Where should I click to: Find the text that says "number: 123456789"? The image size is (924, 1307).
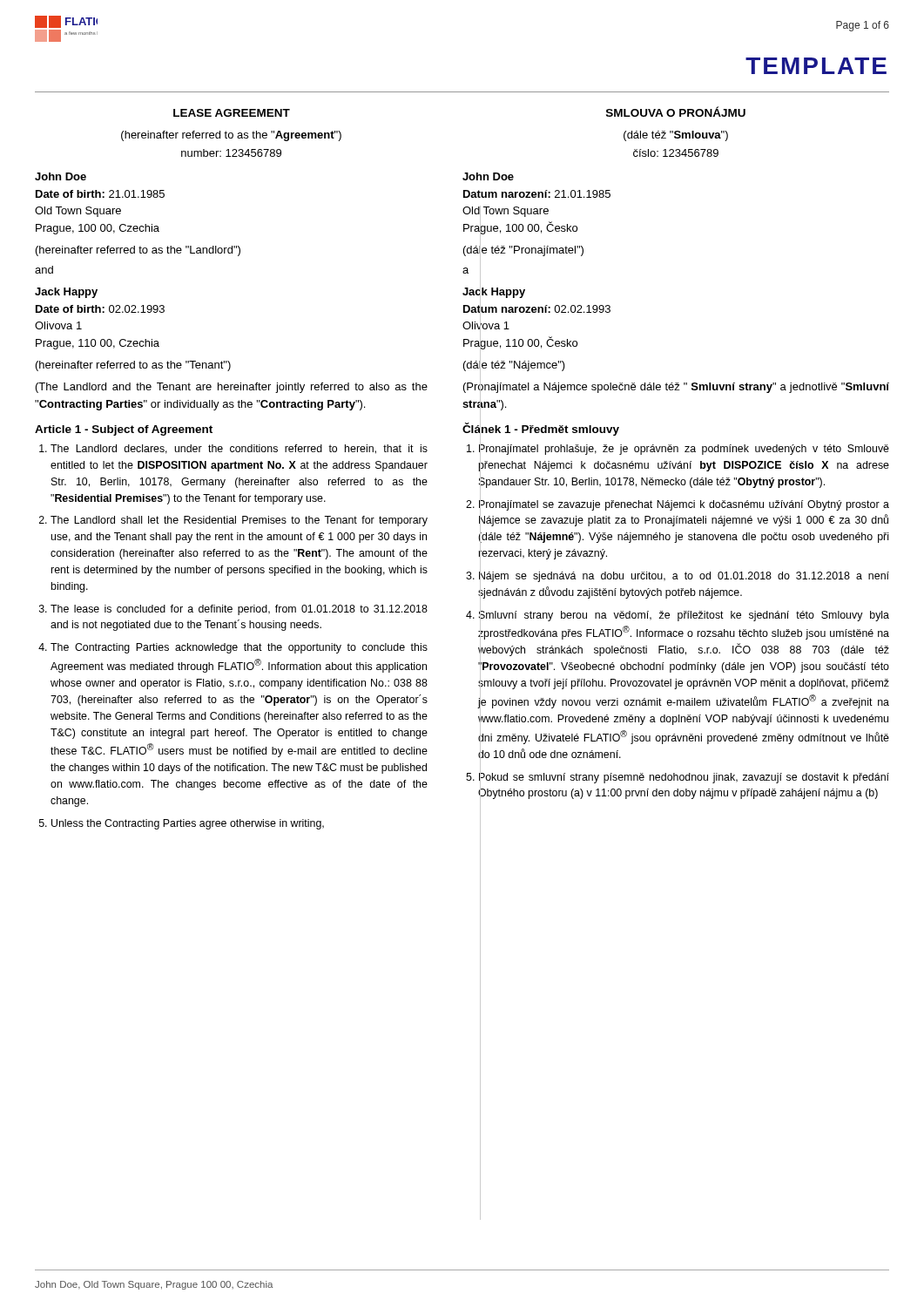pos(231,153)
